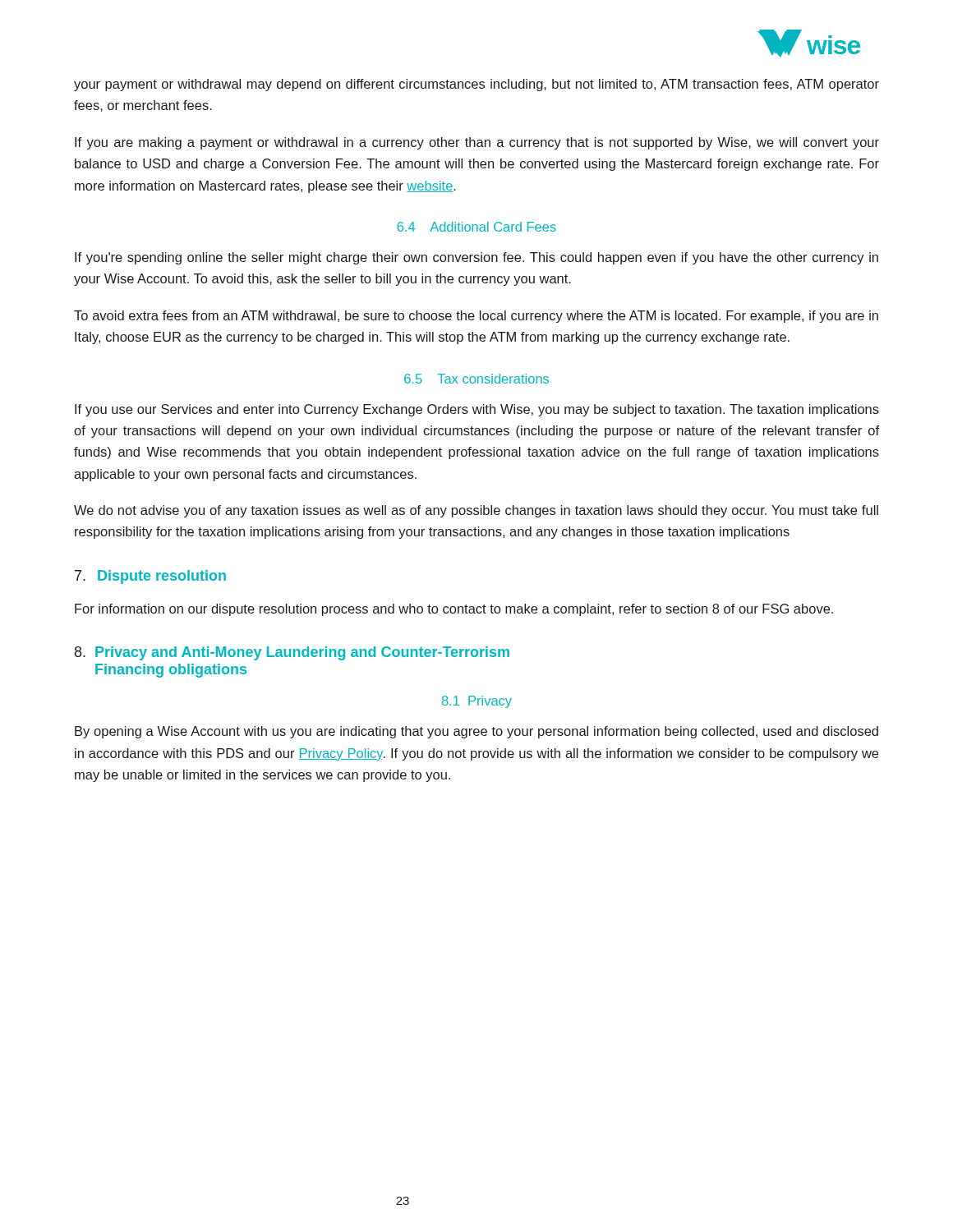Find the logo
This screenshot has width=953, height=1232.
coord(476,35)
